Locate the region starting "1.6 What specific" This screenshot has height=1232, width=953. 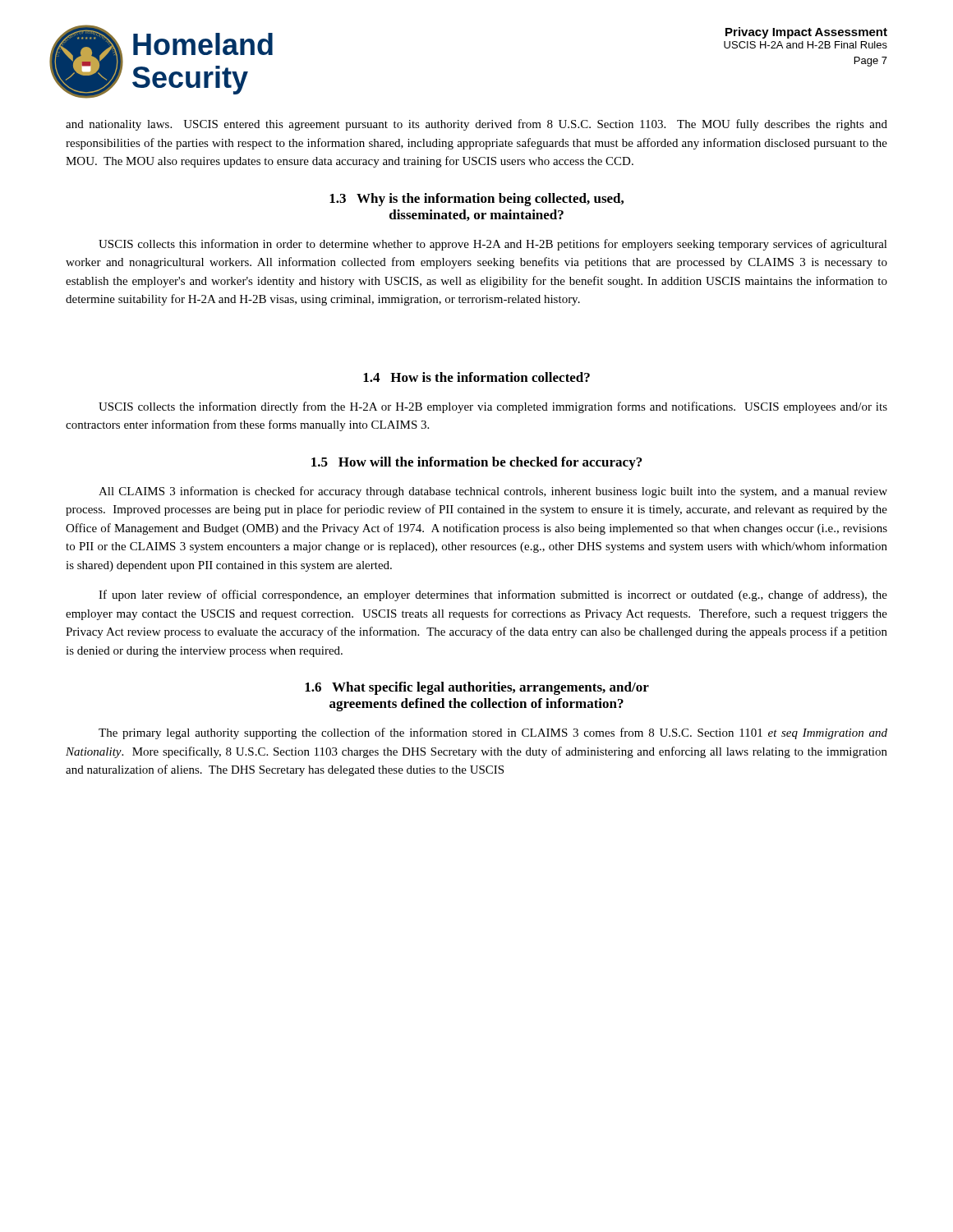click(476, 695)
